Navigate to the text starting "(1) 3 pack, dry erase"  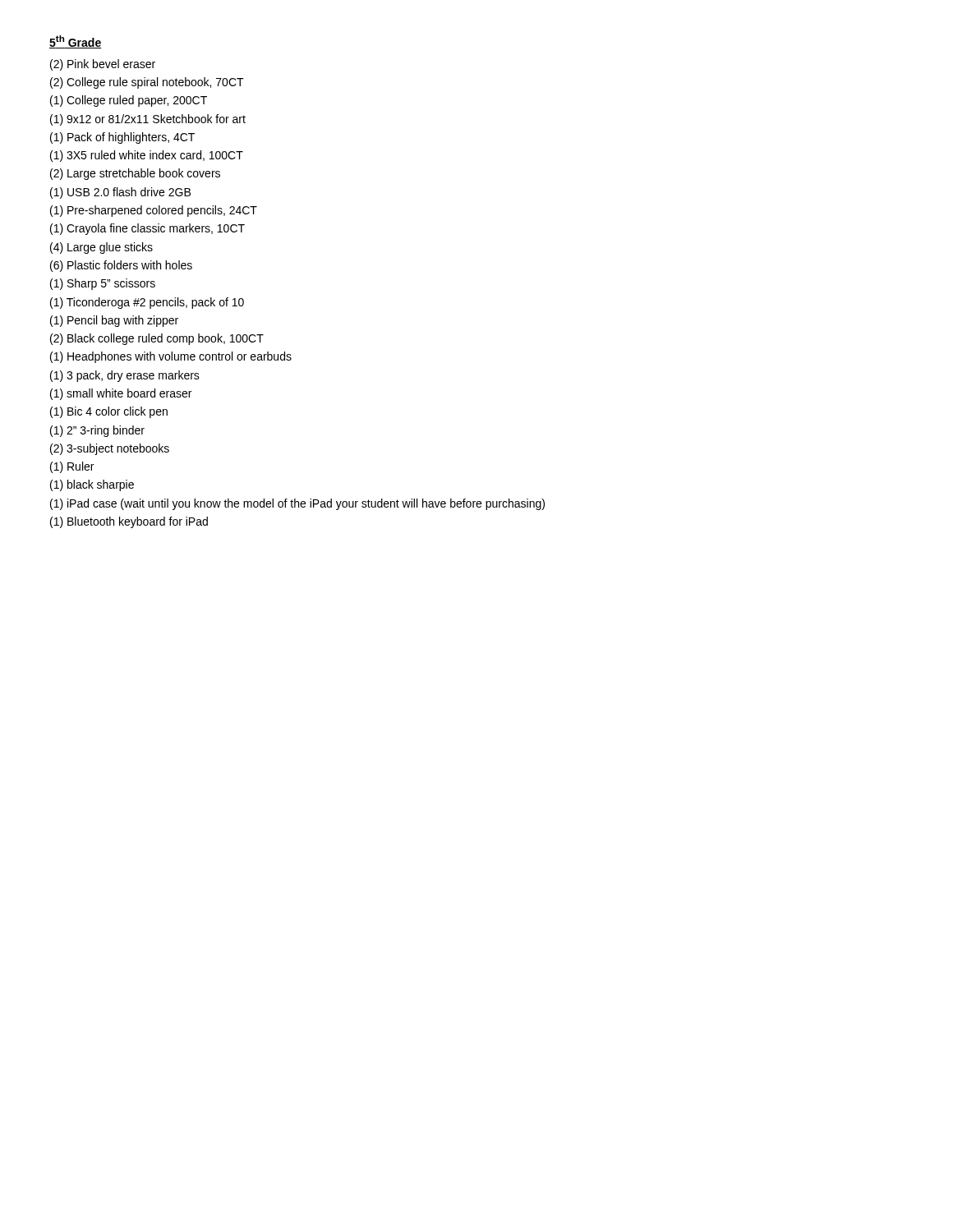point(124,375)
